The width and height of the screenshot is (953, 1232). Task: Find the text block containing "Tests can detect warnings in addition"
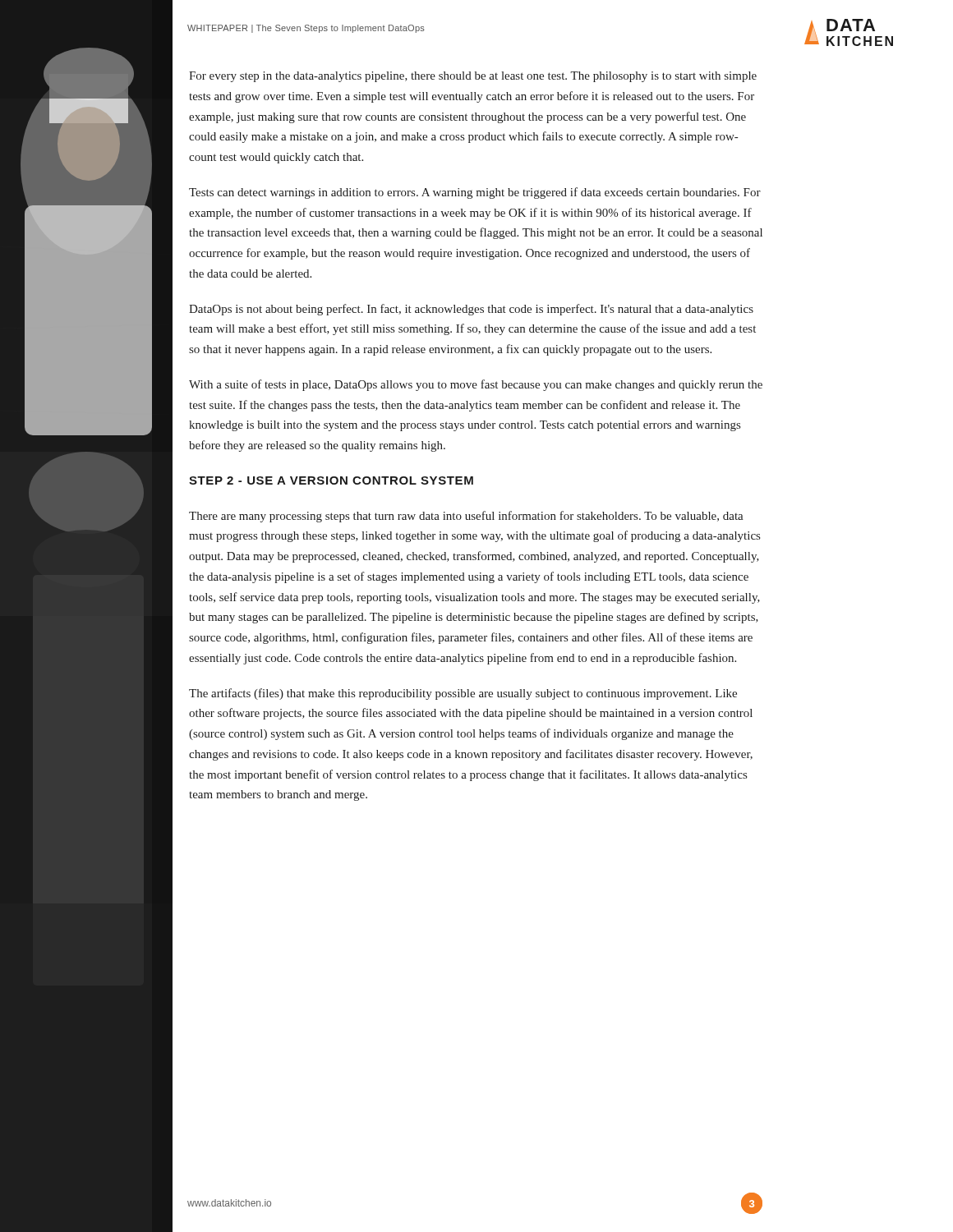pyautogui.click(x=476, y=233)
